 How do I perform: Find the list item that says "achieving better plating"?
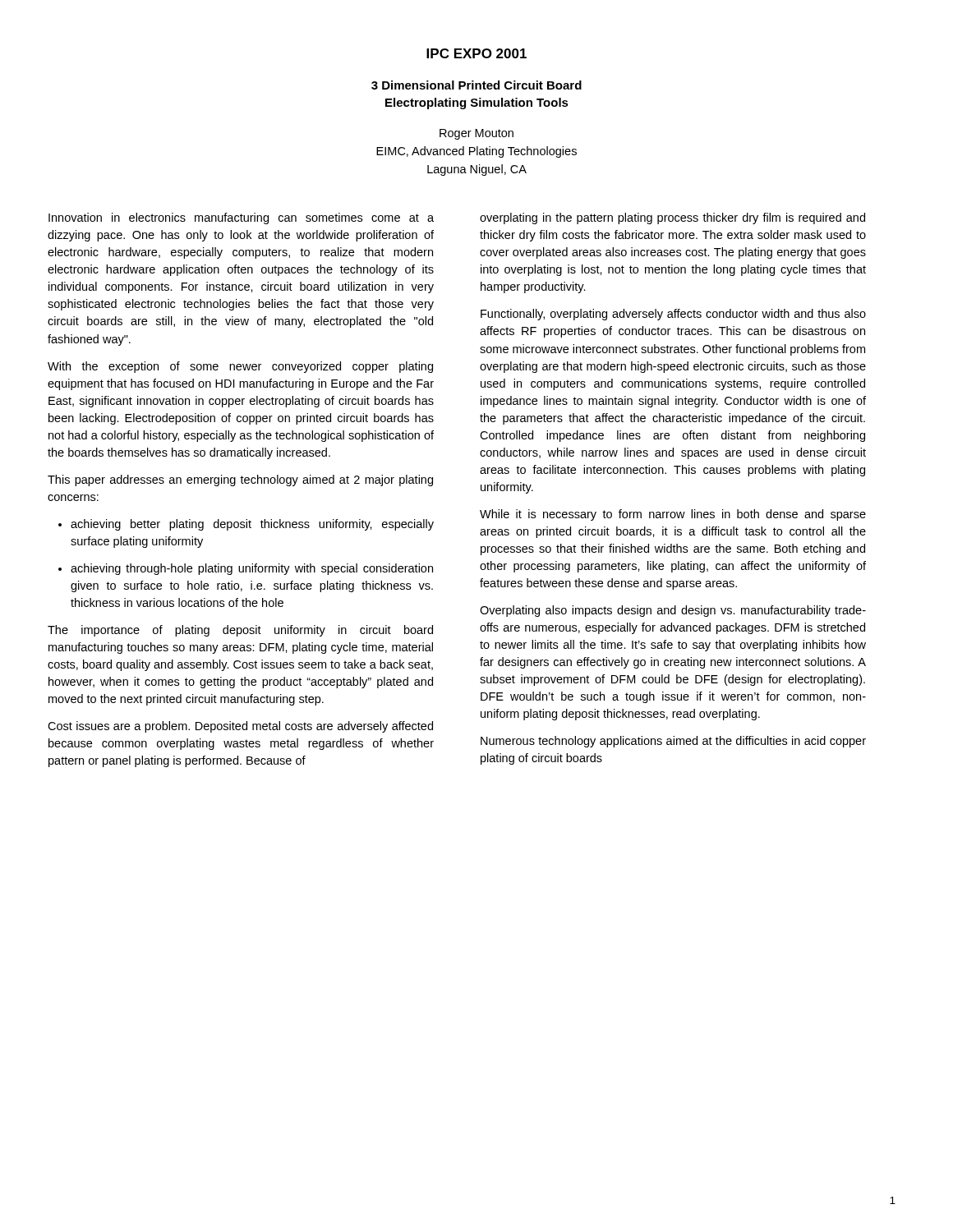click(248, 533)
